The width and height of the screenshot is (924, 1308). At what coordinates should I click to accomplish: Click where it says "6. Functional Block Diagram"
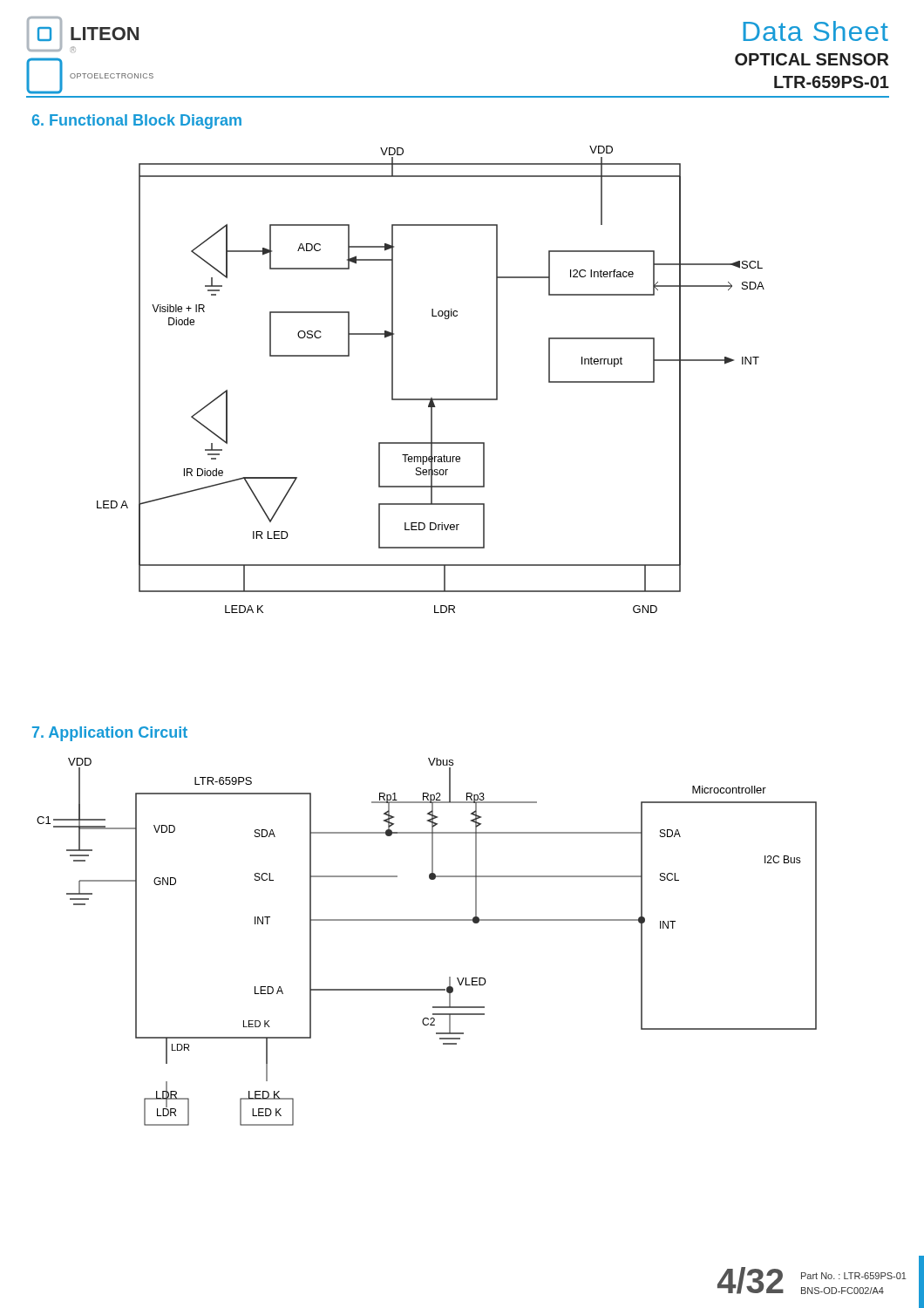coord(137,120)
